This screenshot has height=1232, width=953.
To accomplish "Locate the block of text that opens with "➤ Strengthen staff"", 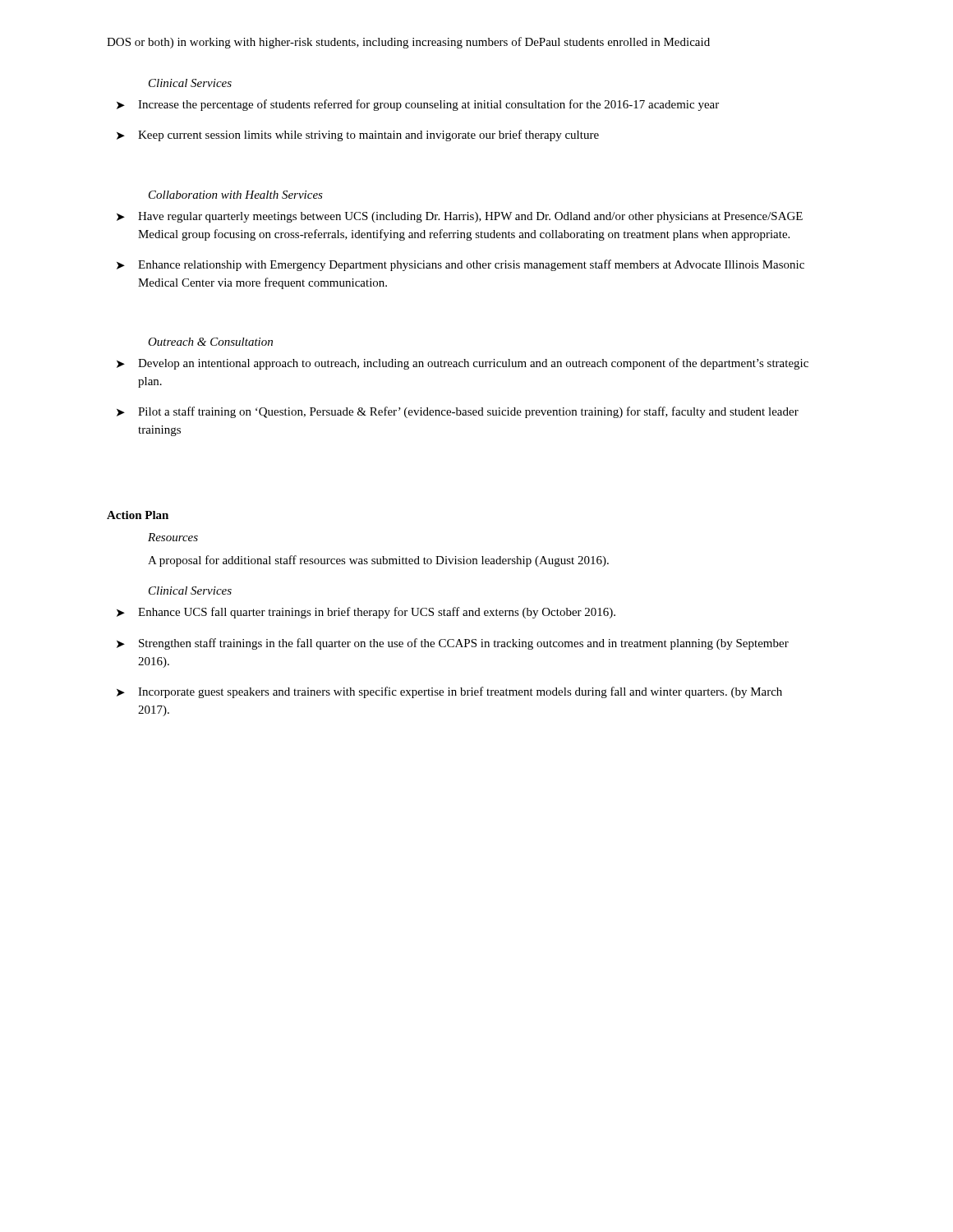I will pyautogui.click(x=464, y=652).
